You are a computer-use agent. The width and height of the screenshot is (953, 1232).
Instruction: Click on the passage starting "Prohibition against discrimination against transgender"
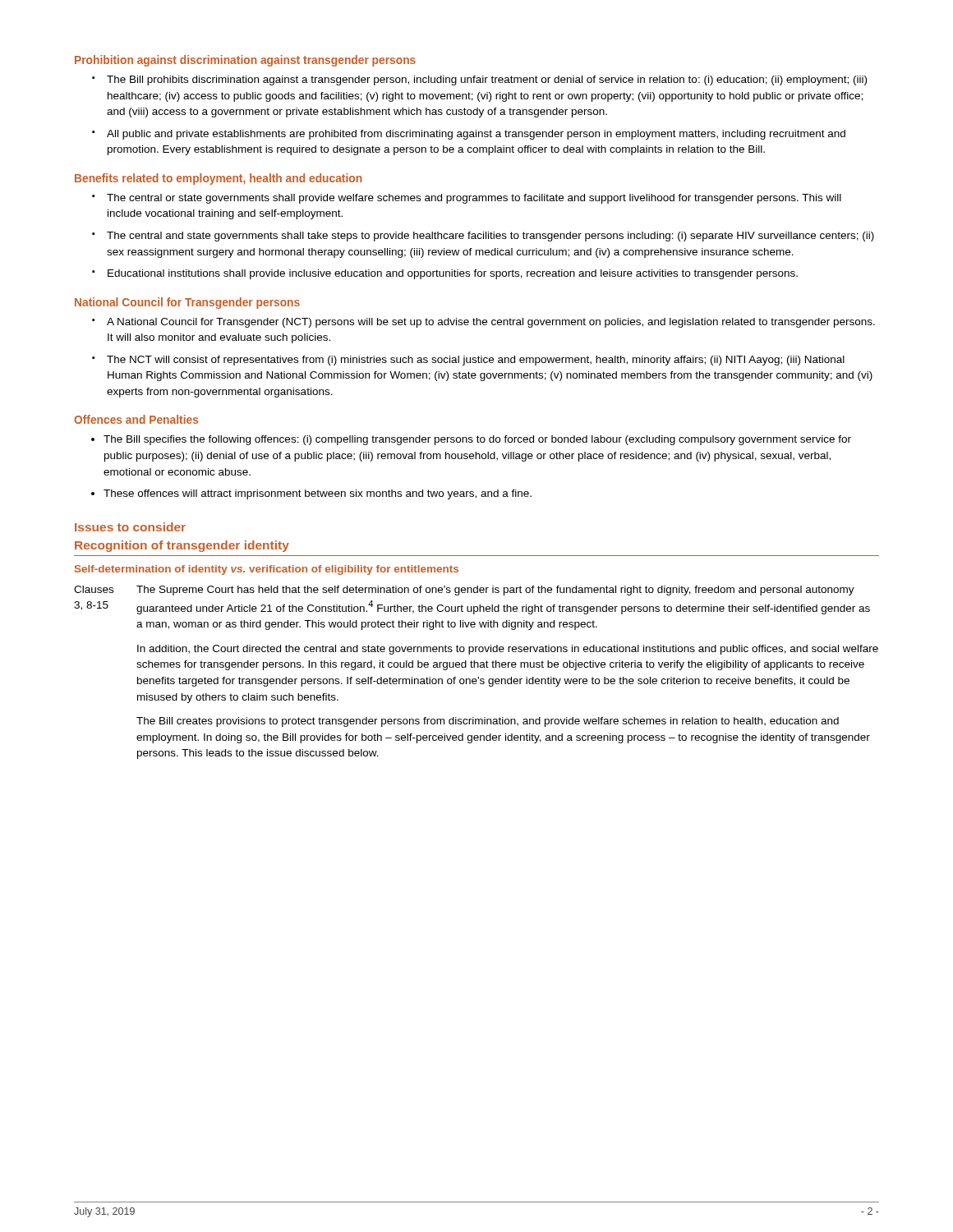tap(245, 60)
